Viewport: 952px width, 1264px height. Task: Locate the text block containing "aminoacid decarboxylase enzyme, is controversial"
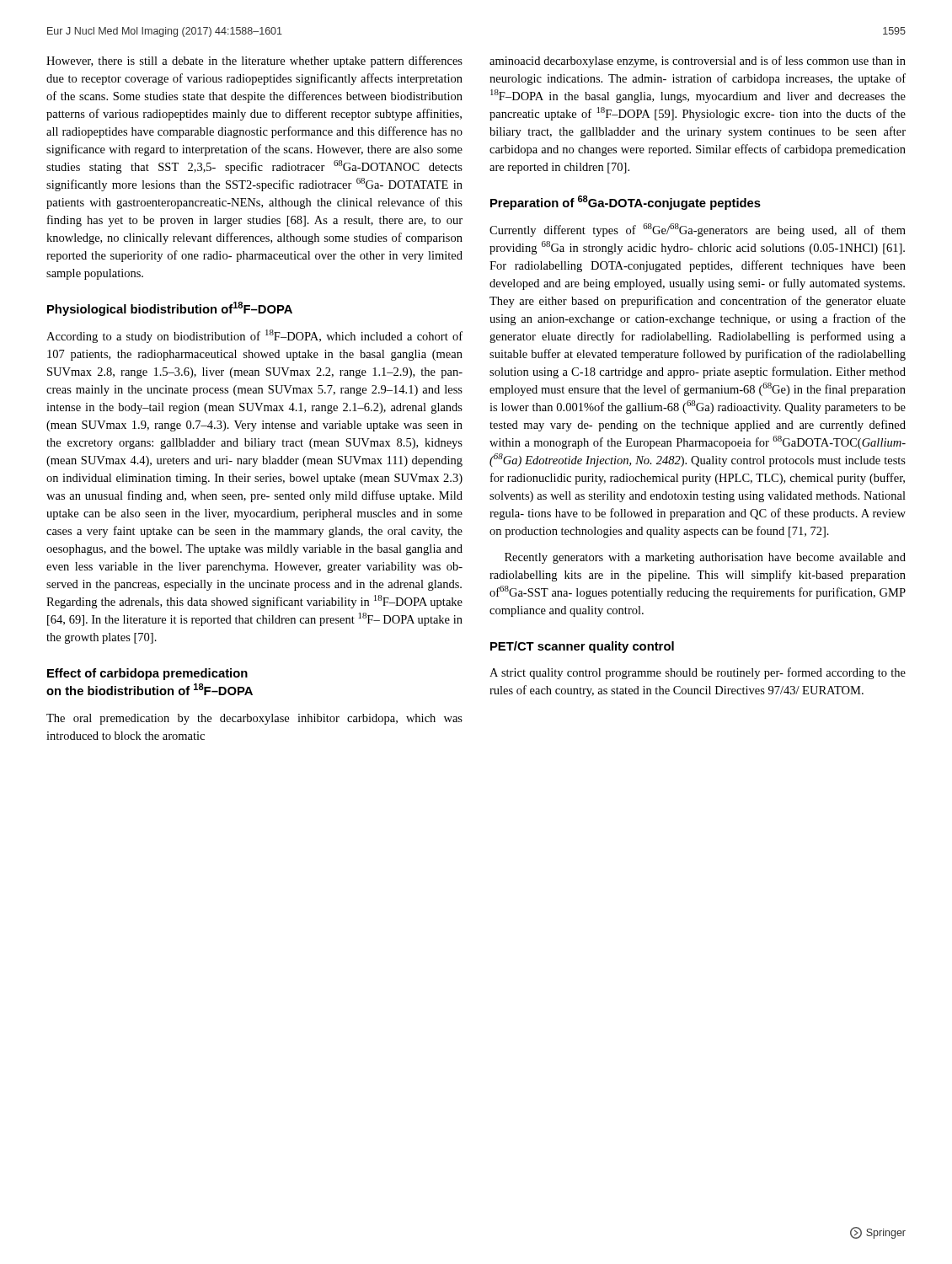[x=698, y=114]
